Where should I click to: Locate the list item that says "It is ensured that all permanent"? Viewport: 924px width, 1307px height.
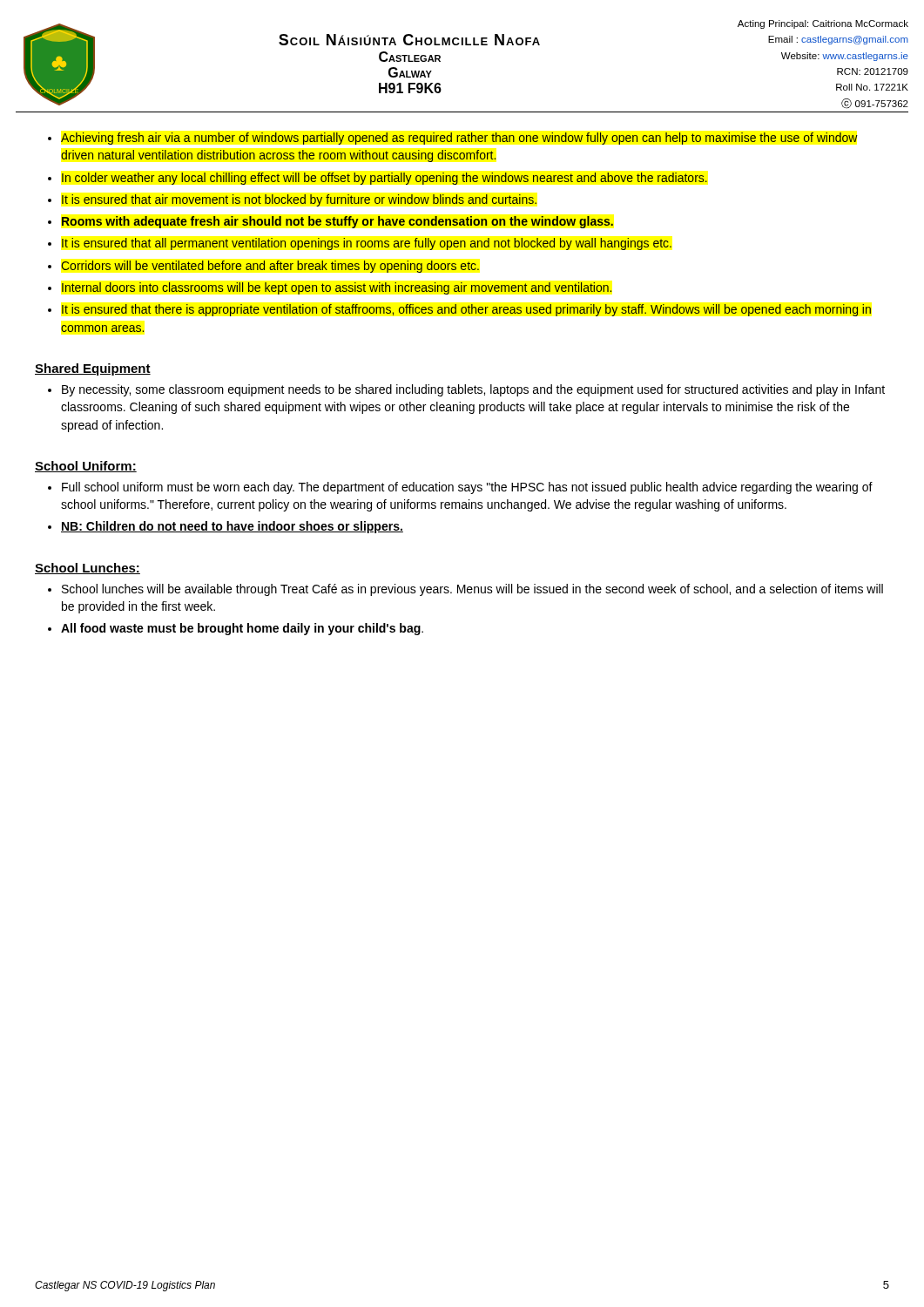[x=367, y=244]
